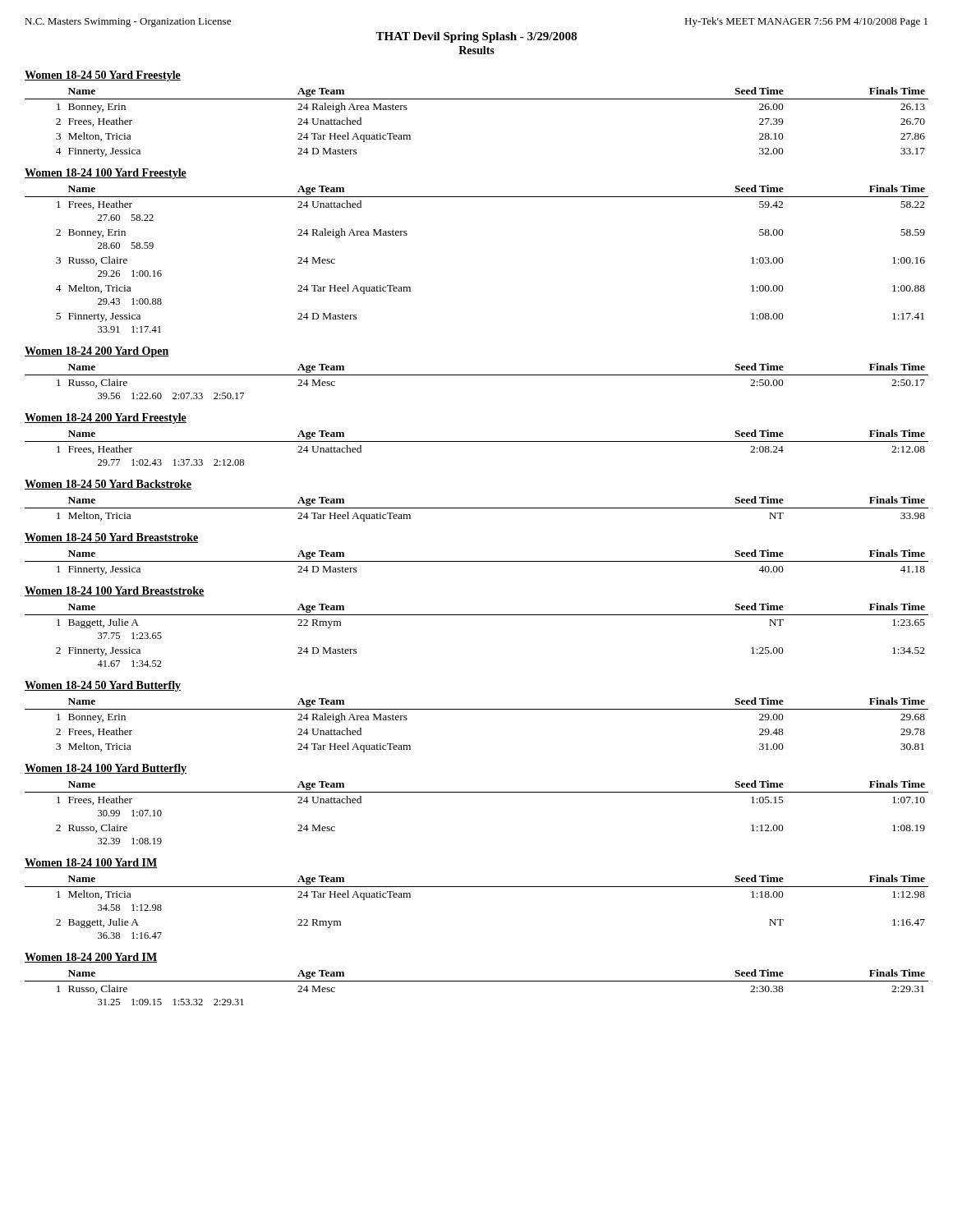The width and height of the screenshot is (953, 1232).
Task: Find the table that mentions "36.38 1:16.47"
Action: click(476, 907)
